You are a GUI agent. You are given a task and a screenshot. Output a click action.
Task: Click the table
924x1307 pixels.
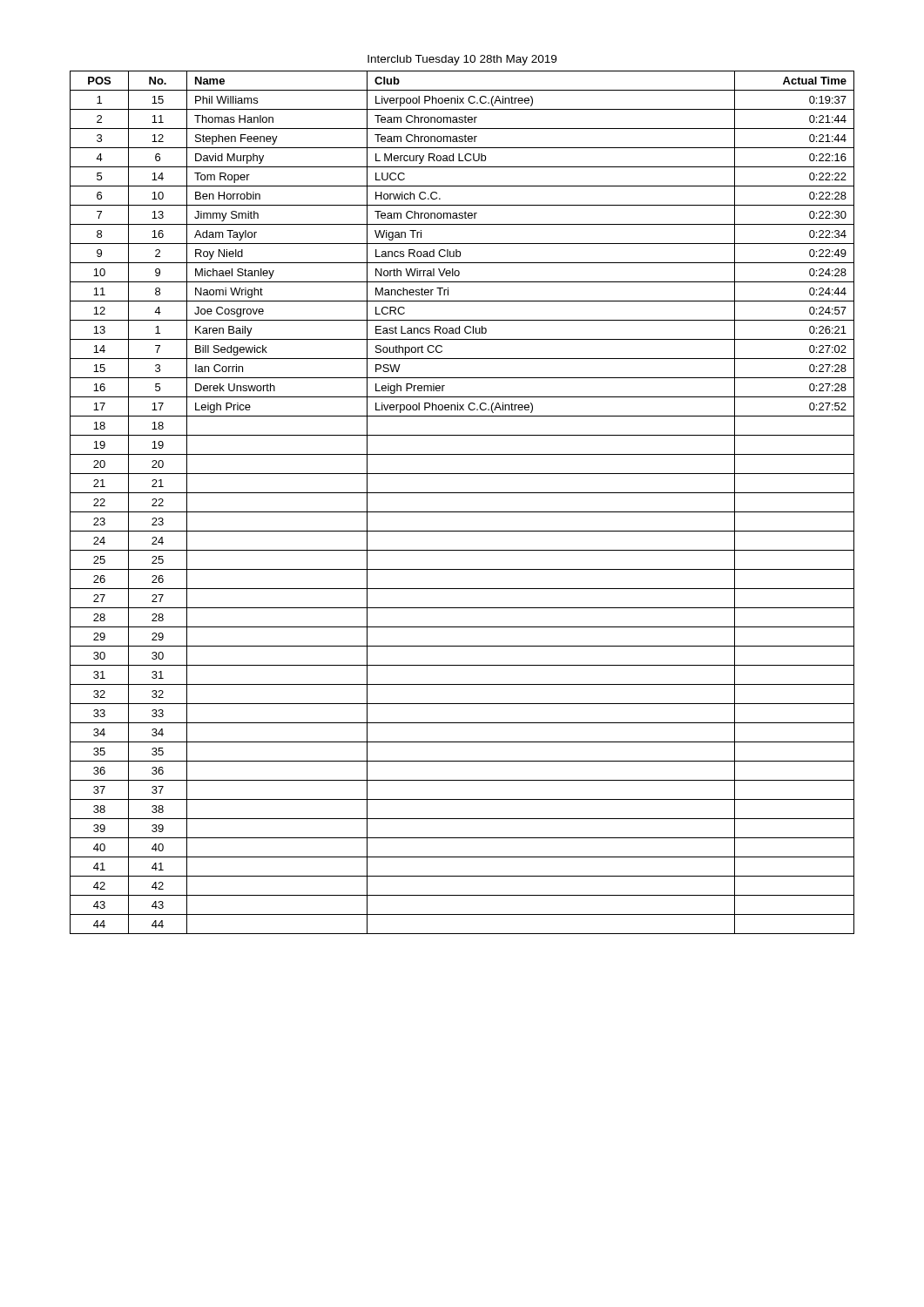[x=462, y=502]
